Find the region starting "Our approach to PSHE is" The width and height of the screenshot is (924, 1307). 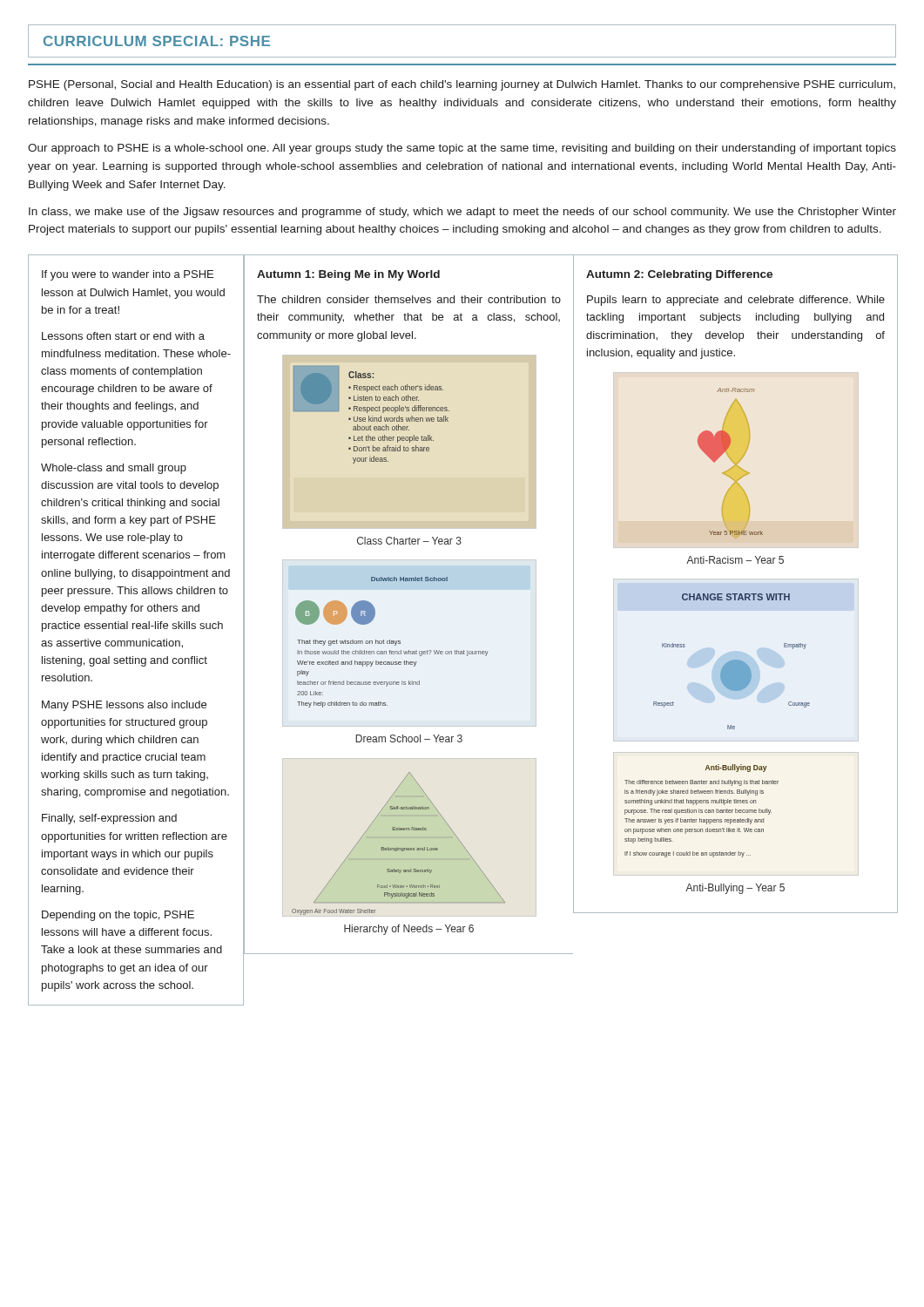click(462, 166)
